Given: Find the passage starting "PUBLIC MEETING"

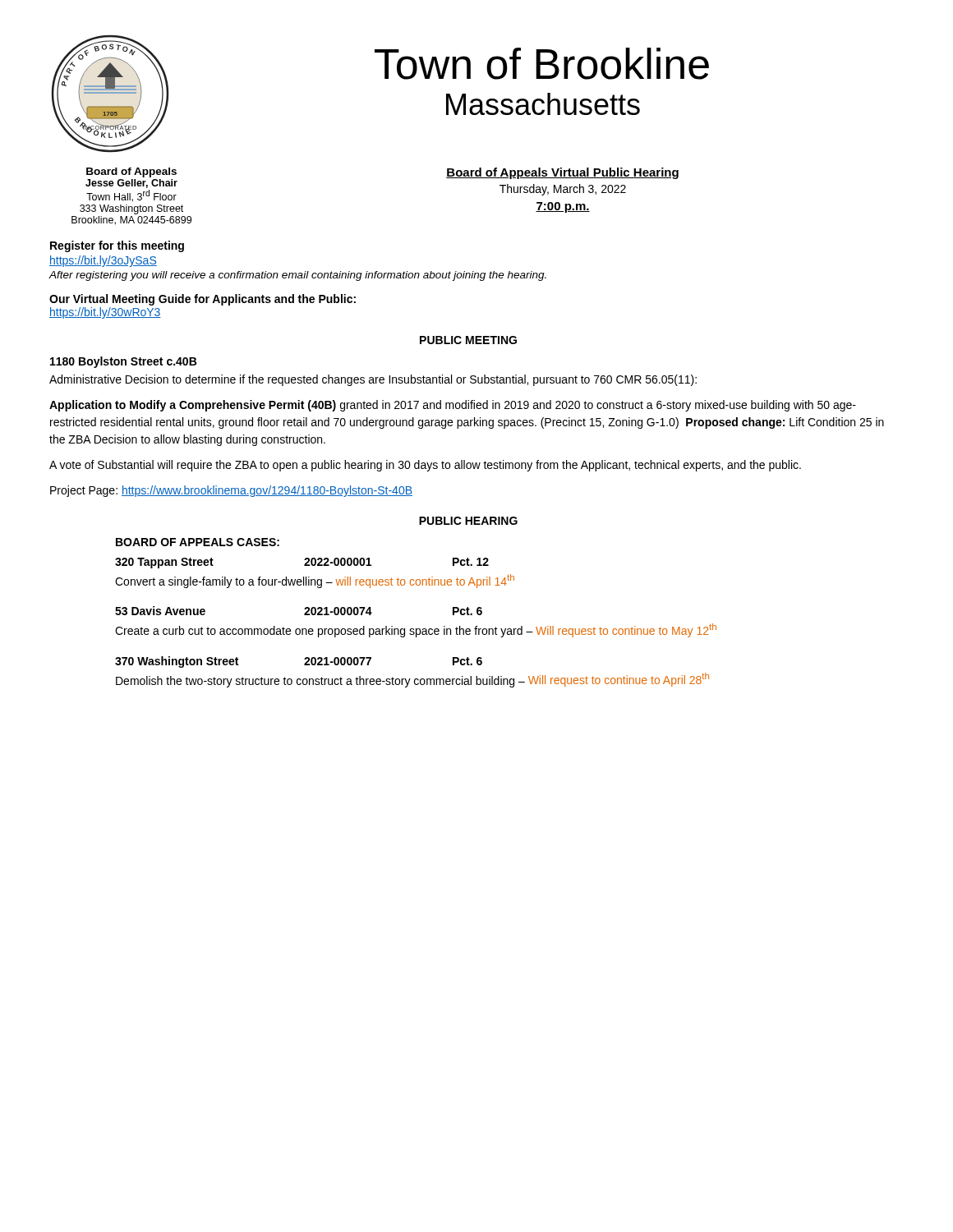Looking at the screenshot, I should click(x=468, y=340).
